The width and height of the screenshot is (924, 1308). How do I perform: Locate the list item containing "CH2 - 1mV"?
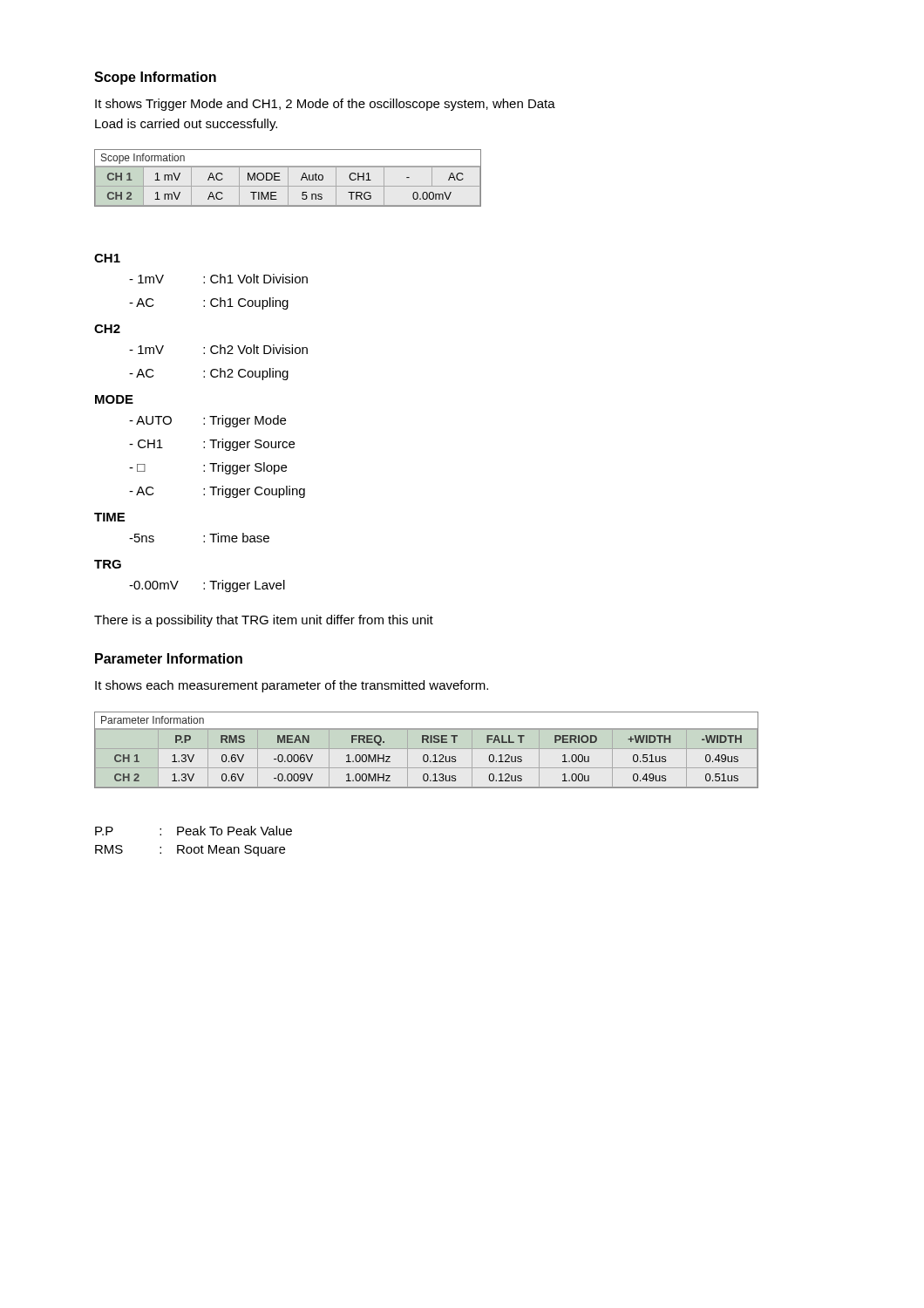coord(107,329)
